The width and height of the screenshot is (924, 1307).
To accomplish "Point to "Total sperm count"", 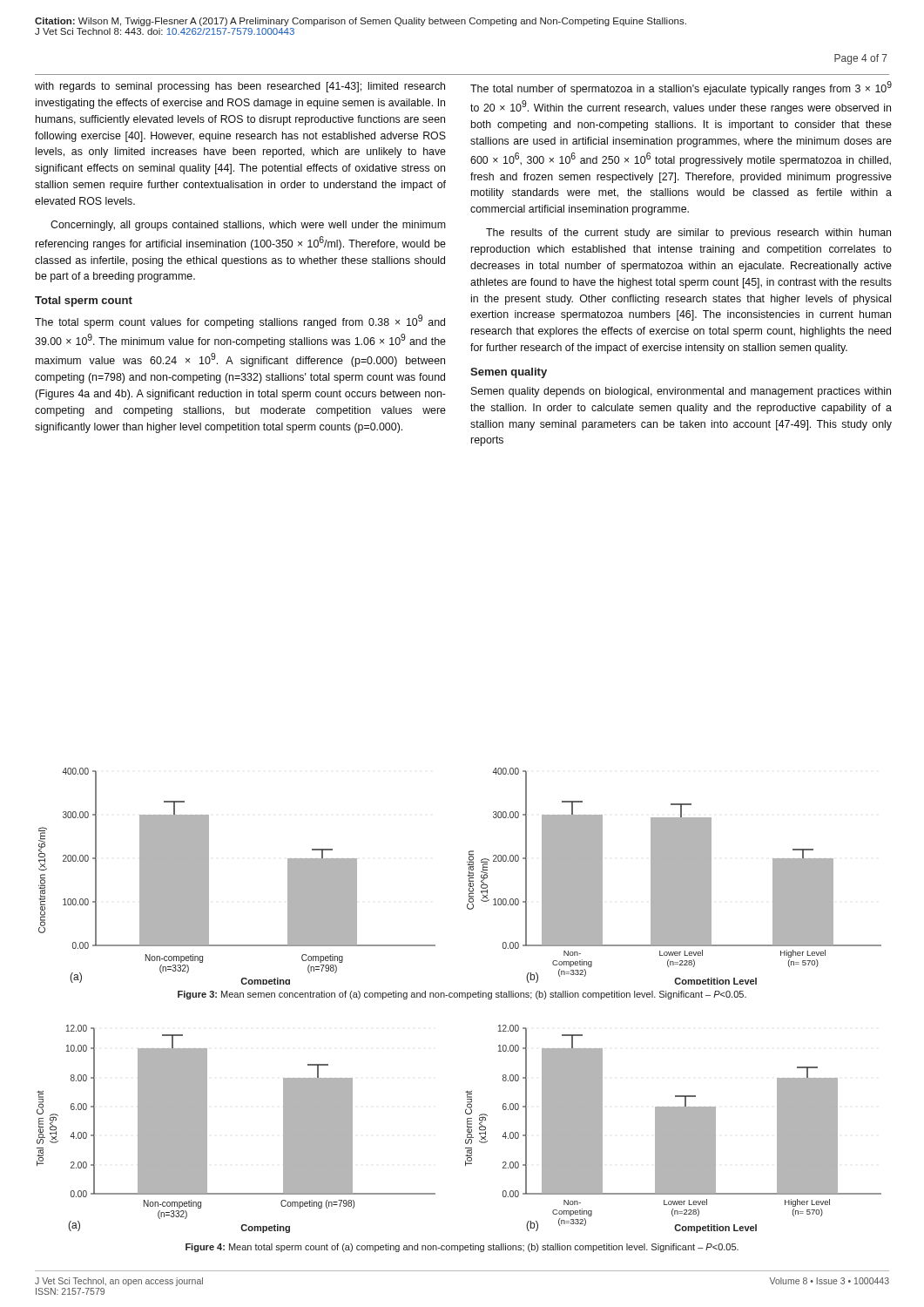I will (x=83, y=300).
